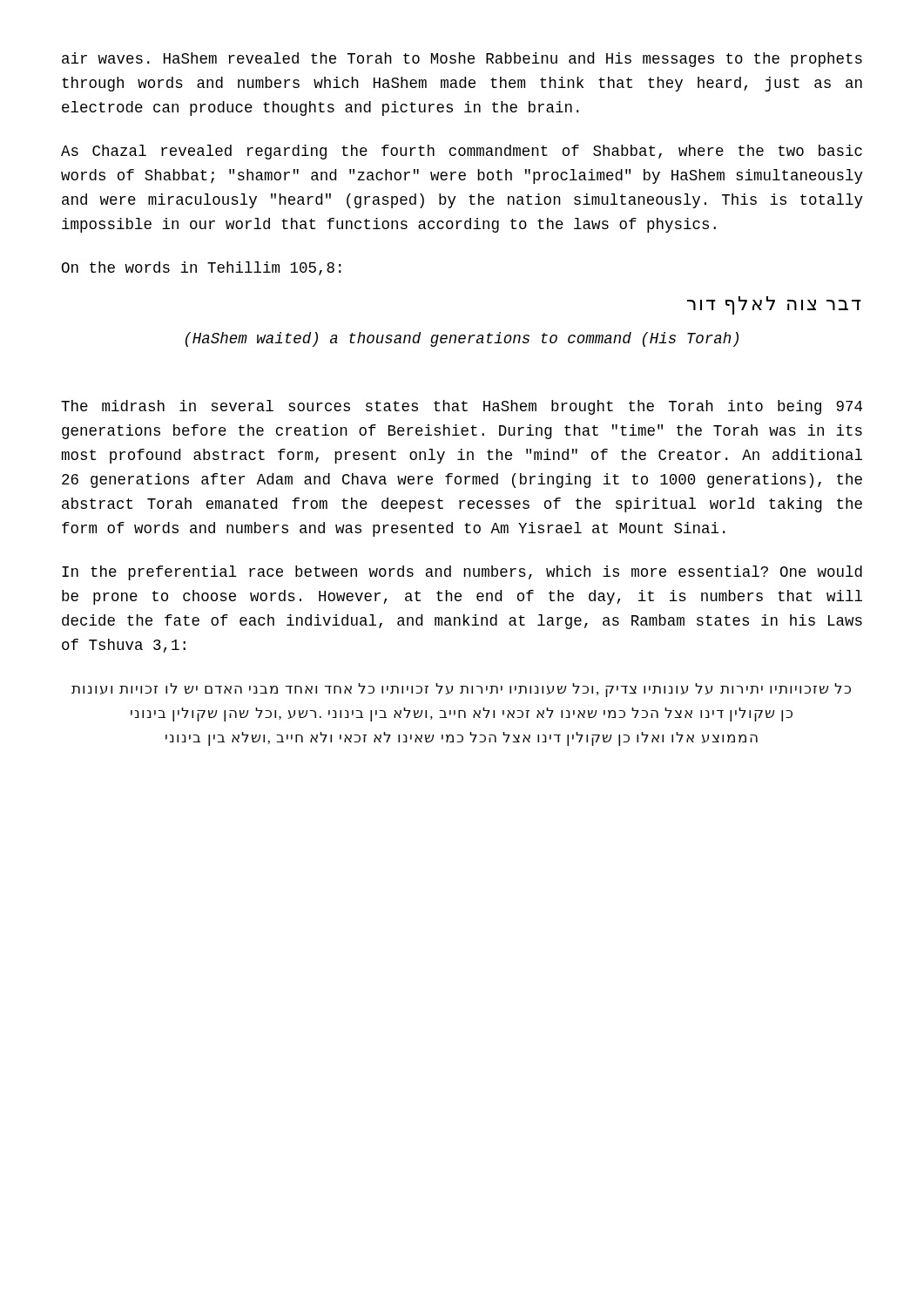The image size is (924, 1307).
Task: Click on the text block with the text "As Chazal revealed regarding the"
Action: [462, 188]
